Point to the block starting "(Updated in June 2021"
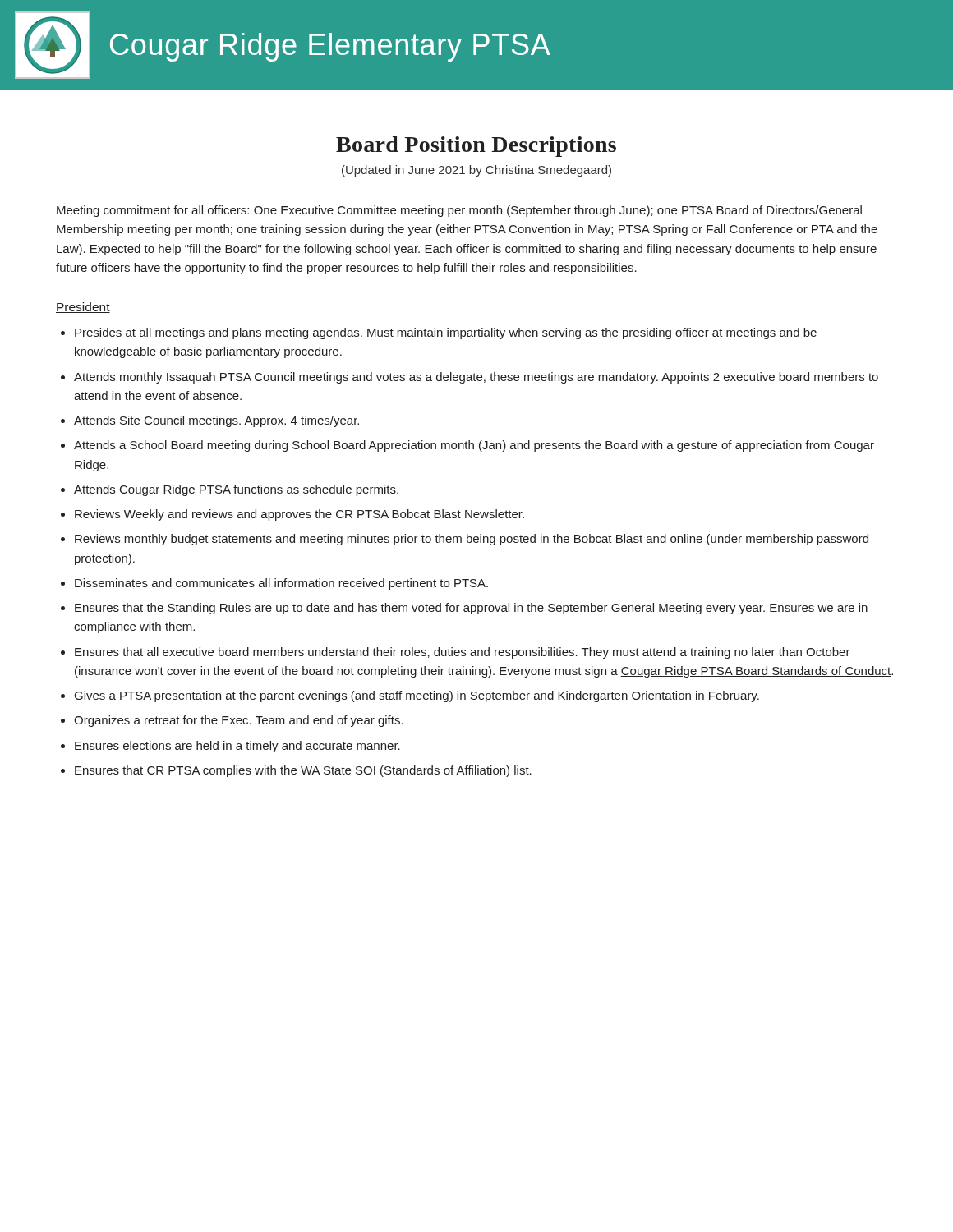Screen dimensions: 1232x953 [x=476, y=170]
